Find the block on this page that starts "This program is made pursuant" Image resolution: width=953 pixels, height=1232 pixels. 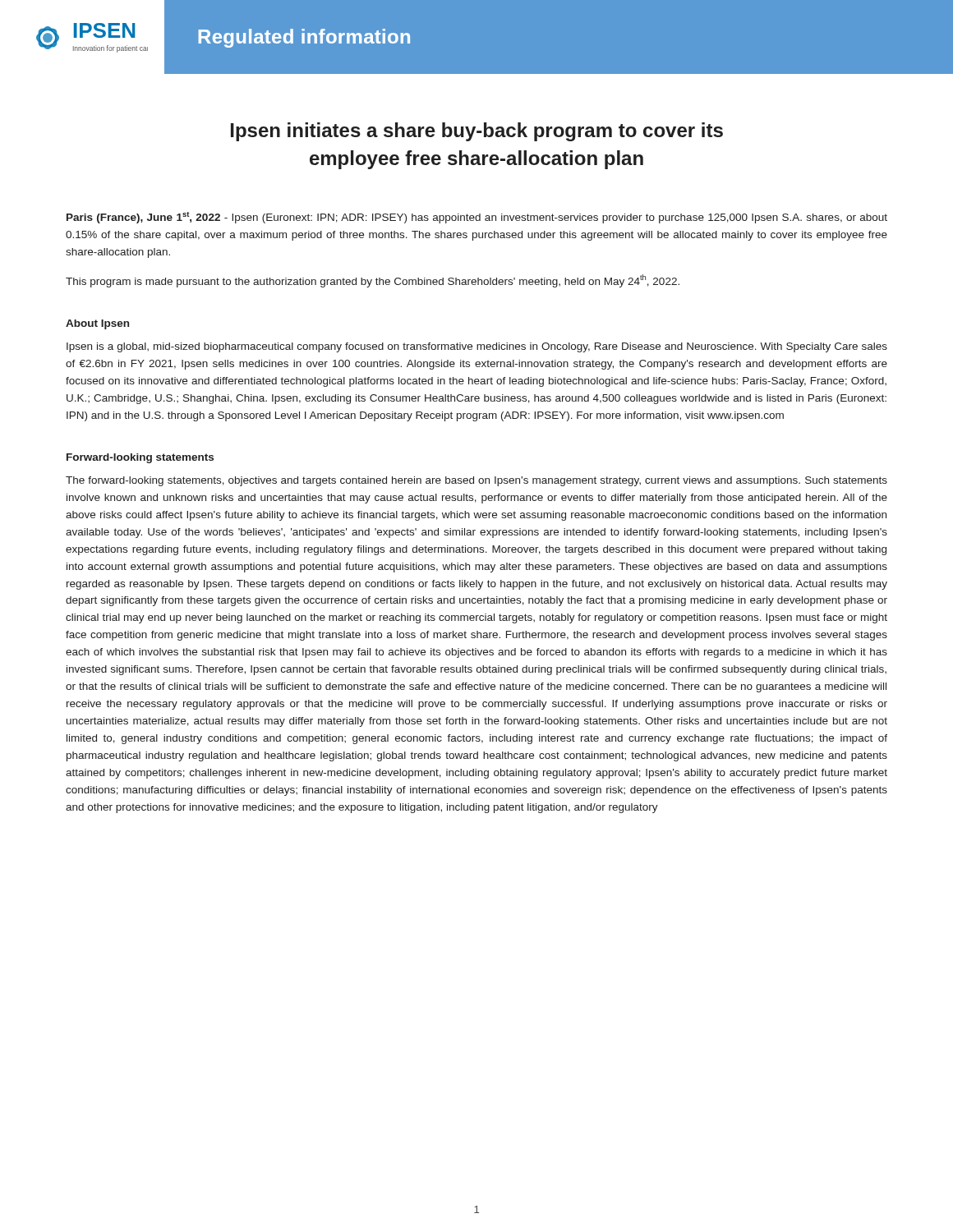[373, 280]
